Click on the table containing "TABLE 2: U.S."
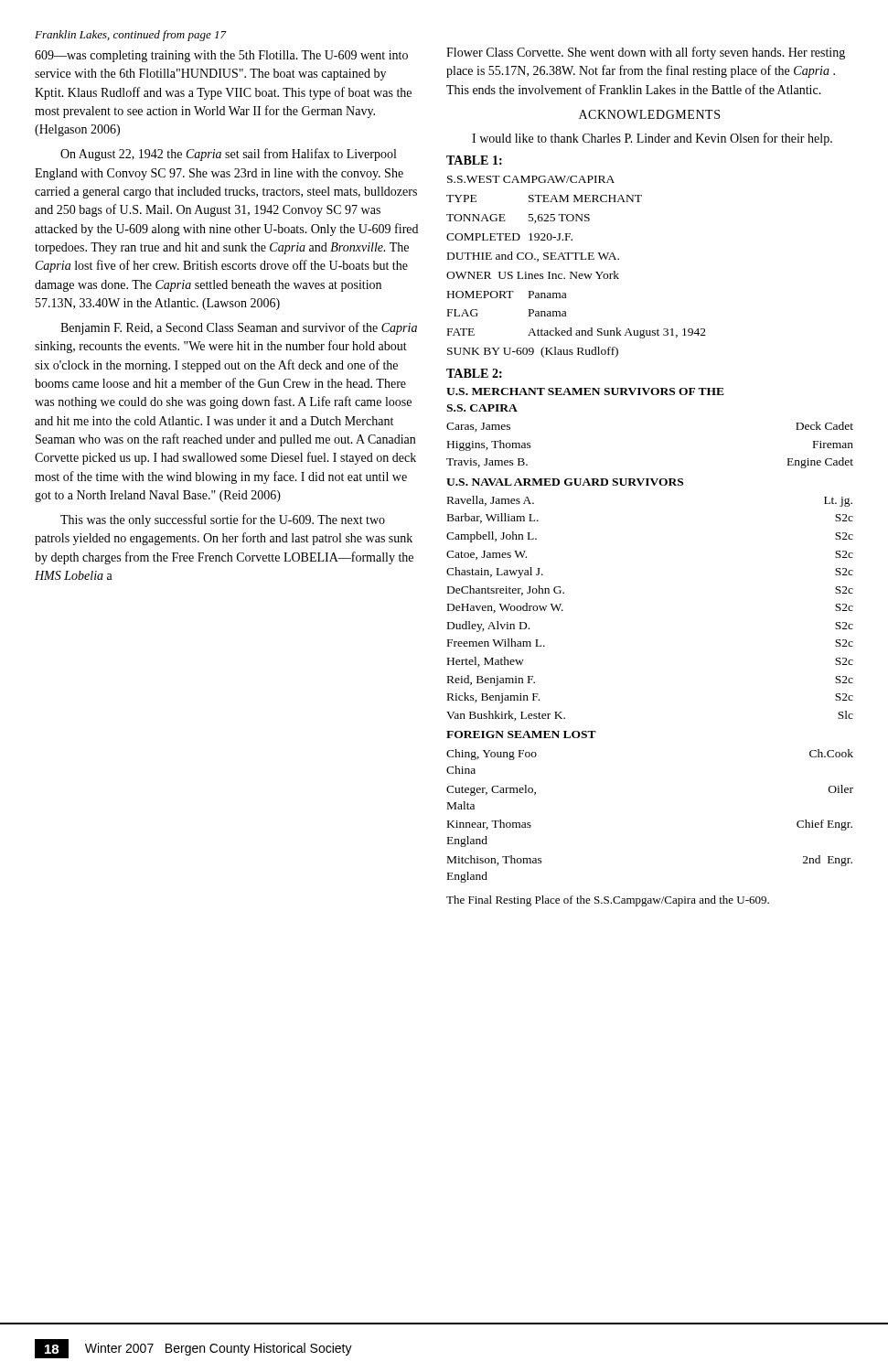 click(x=650, y=637)
